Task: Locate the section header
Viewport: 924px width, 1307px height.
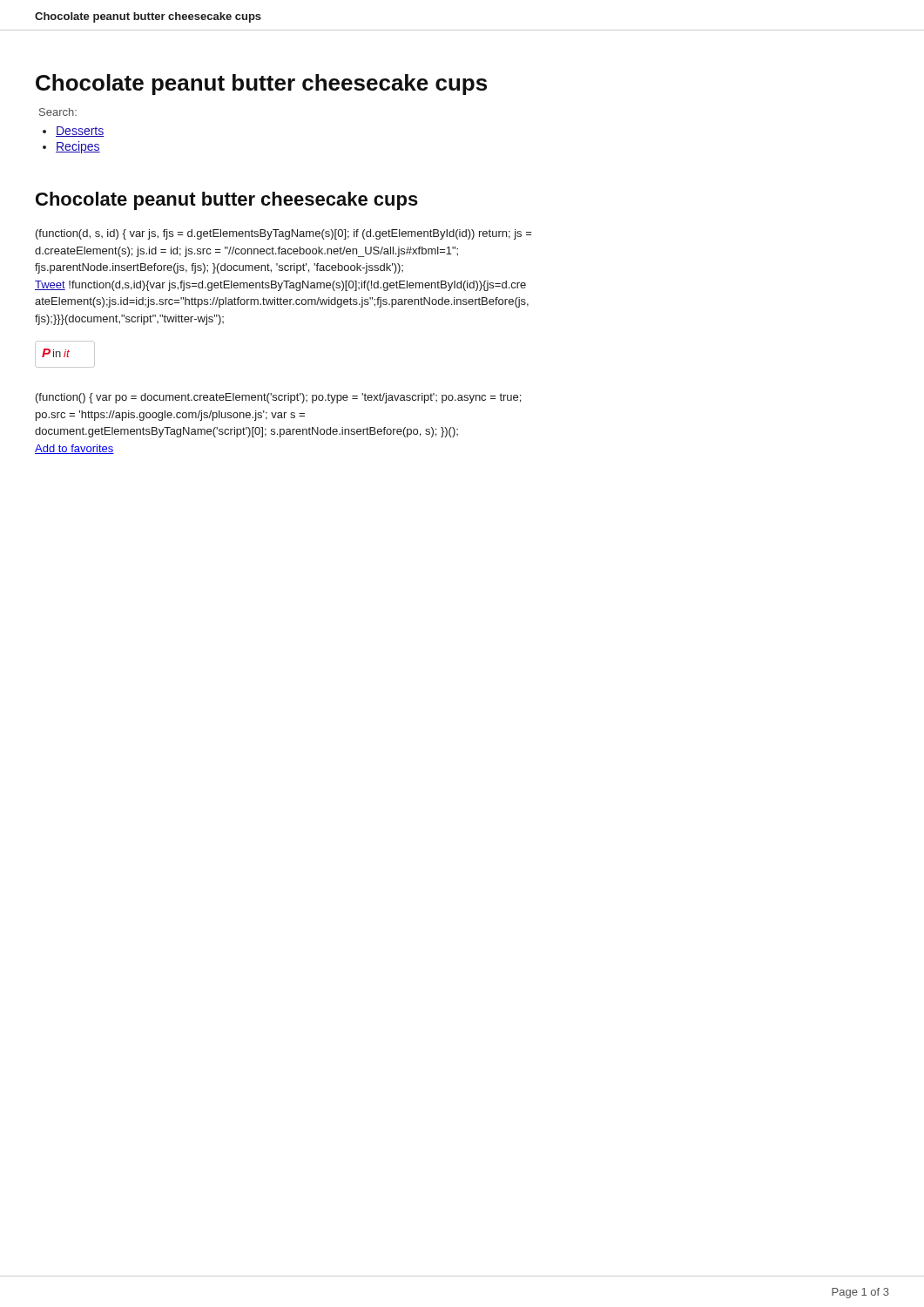Action: click(226, 199)
